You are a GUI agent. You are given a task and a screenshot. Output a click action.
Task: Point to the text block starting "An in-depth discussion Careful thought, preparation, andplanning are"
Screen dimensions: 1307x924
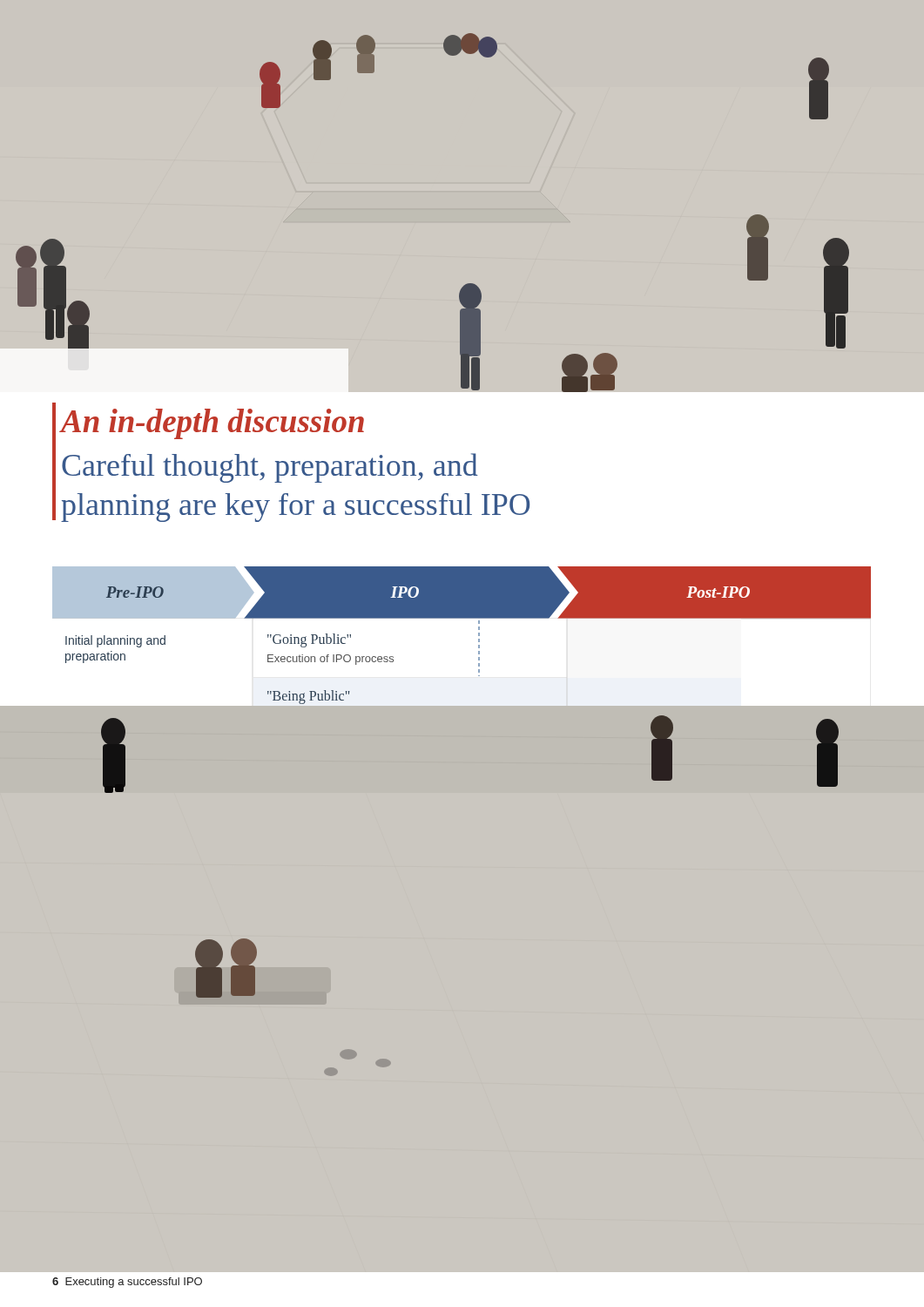pyautogui.click(x=366, y=464)
